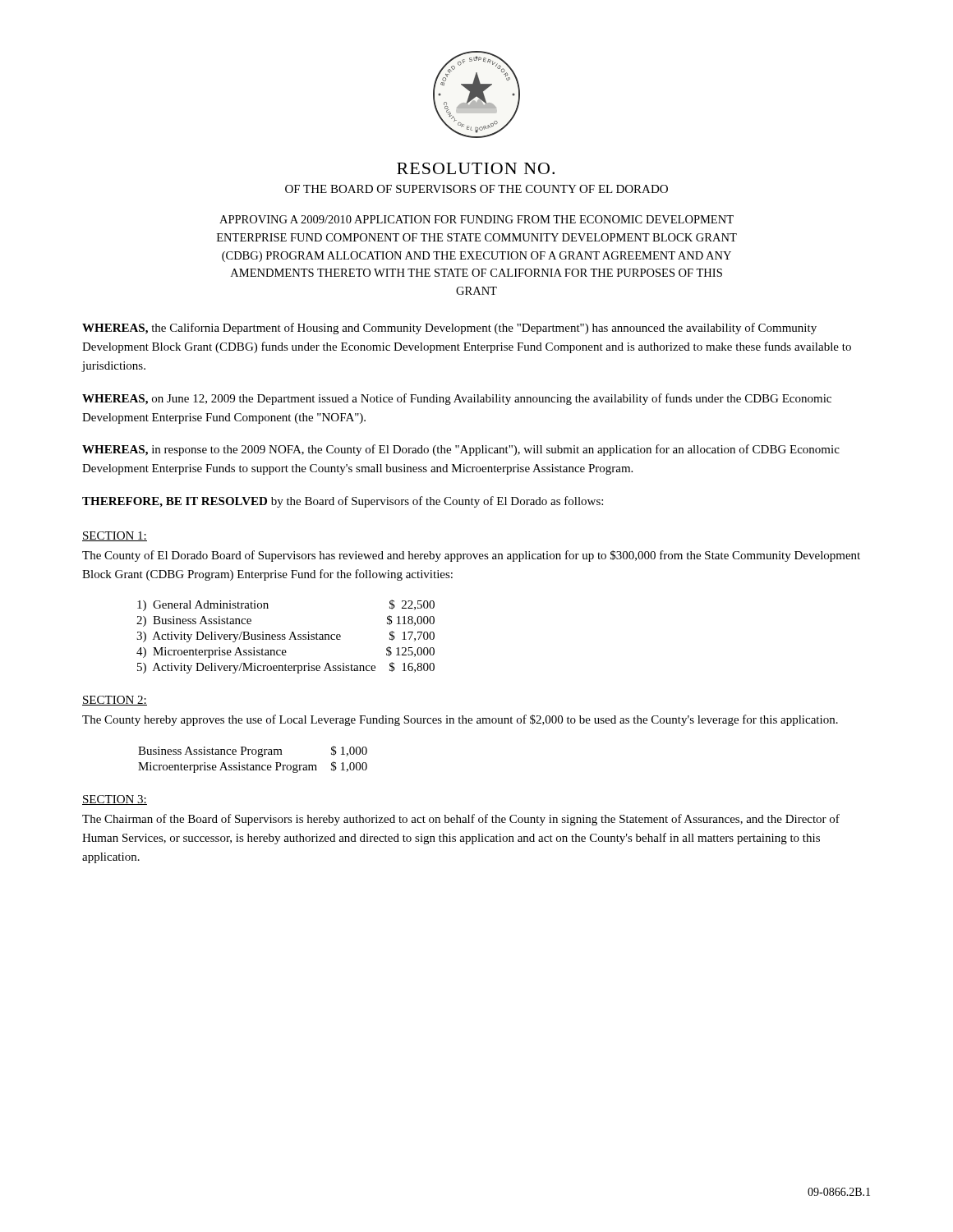953x1232 pixels.
Task: Click on the element starting "THEREFORE, BE IT"
Action: (x=343, y=501)
